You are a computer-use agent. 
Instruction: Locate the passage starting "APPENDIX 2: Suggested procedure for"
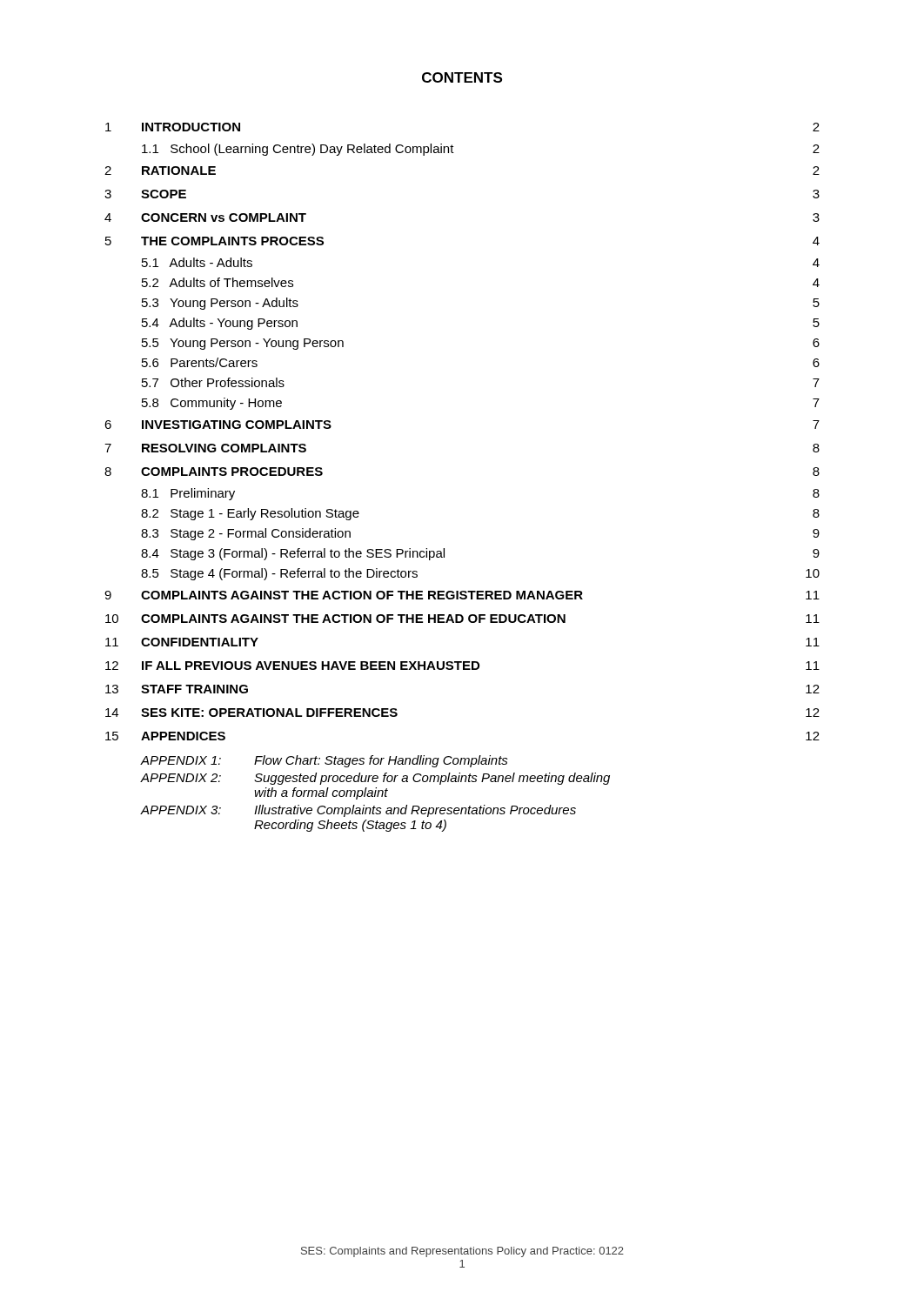(x=376, y=785)
